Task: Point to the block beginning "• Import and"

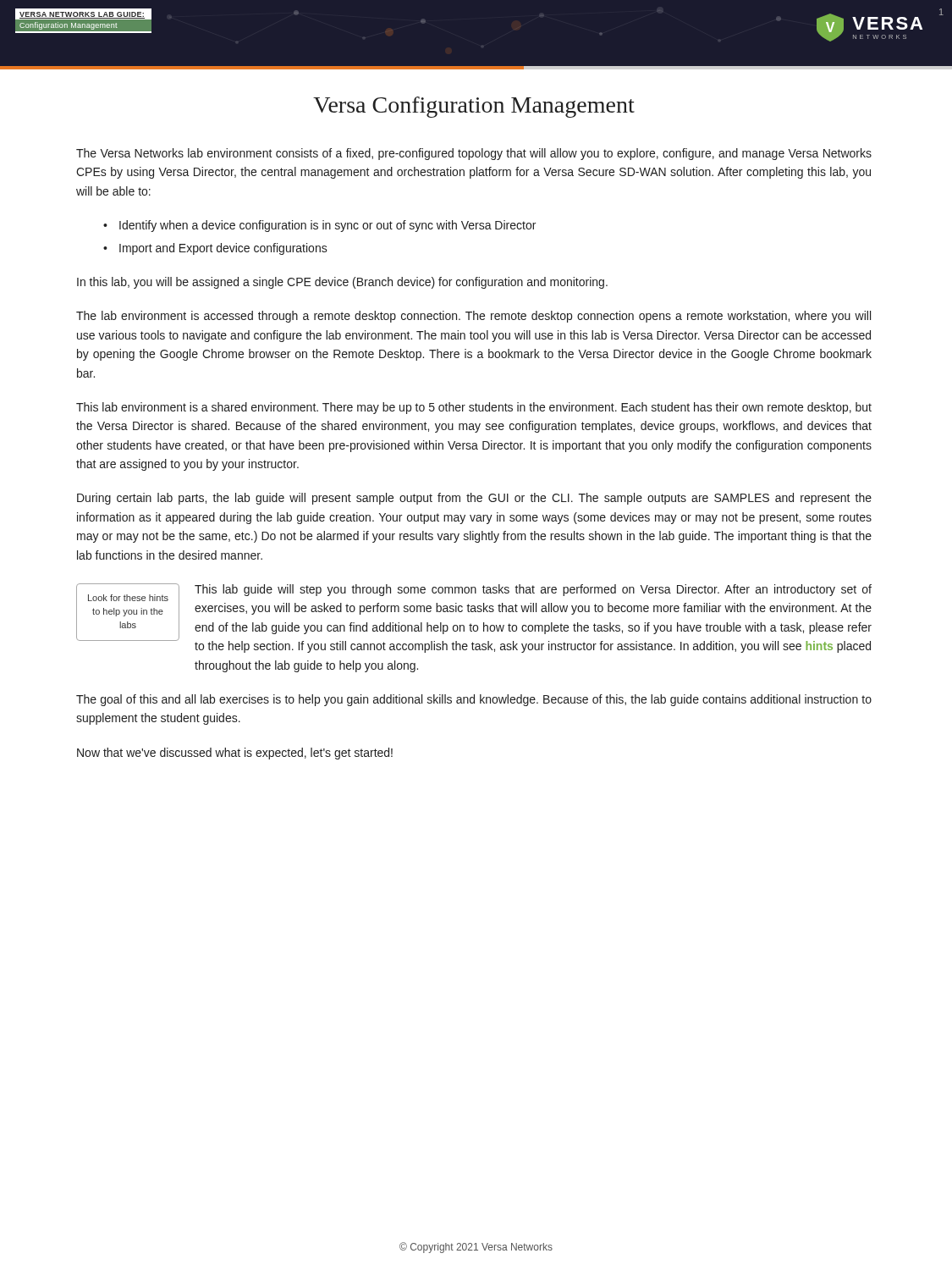Action: point(215,248)
